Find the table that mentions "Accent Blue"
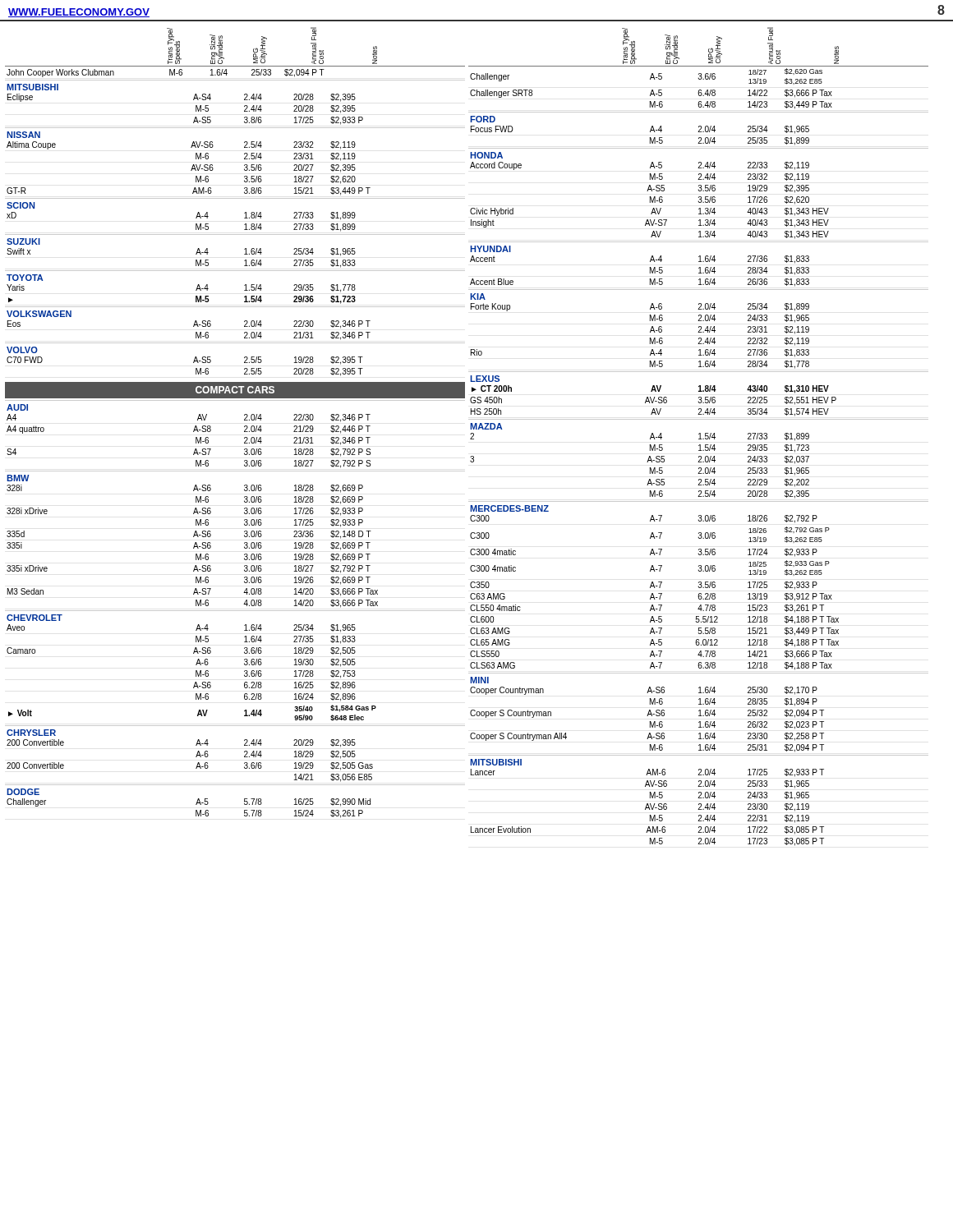This screenshot has width=953, height=1232. [698, 271]
